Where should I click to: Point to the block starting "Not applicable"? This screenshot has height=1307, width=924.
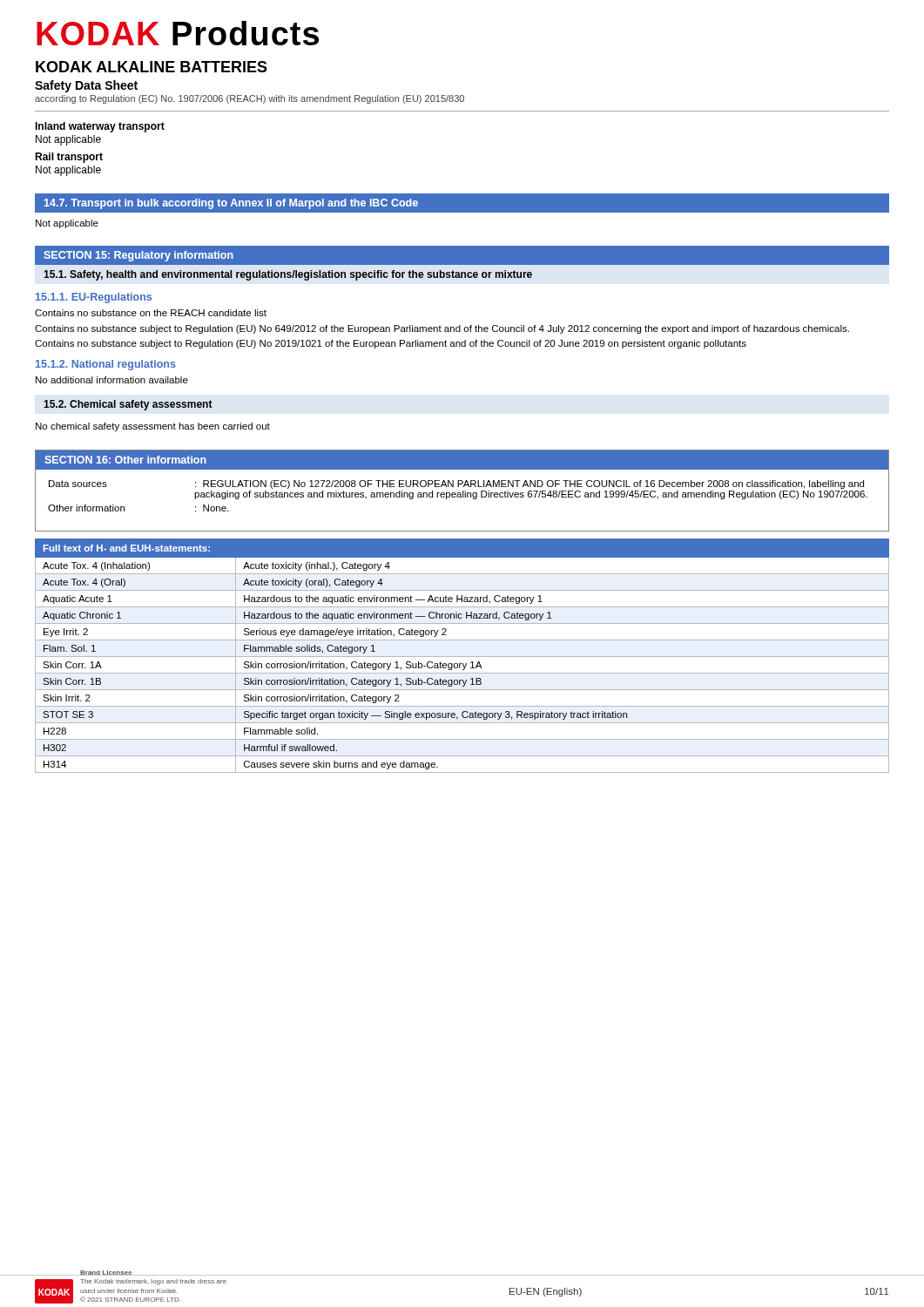coord(67,223)
